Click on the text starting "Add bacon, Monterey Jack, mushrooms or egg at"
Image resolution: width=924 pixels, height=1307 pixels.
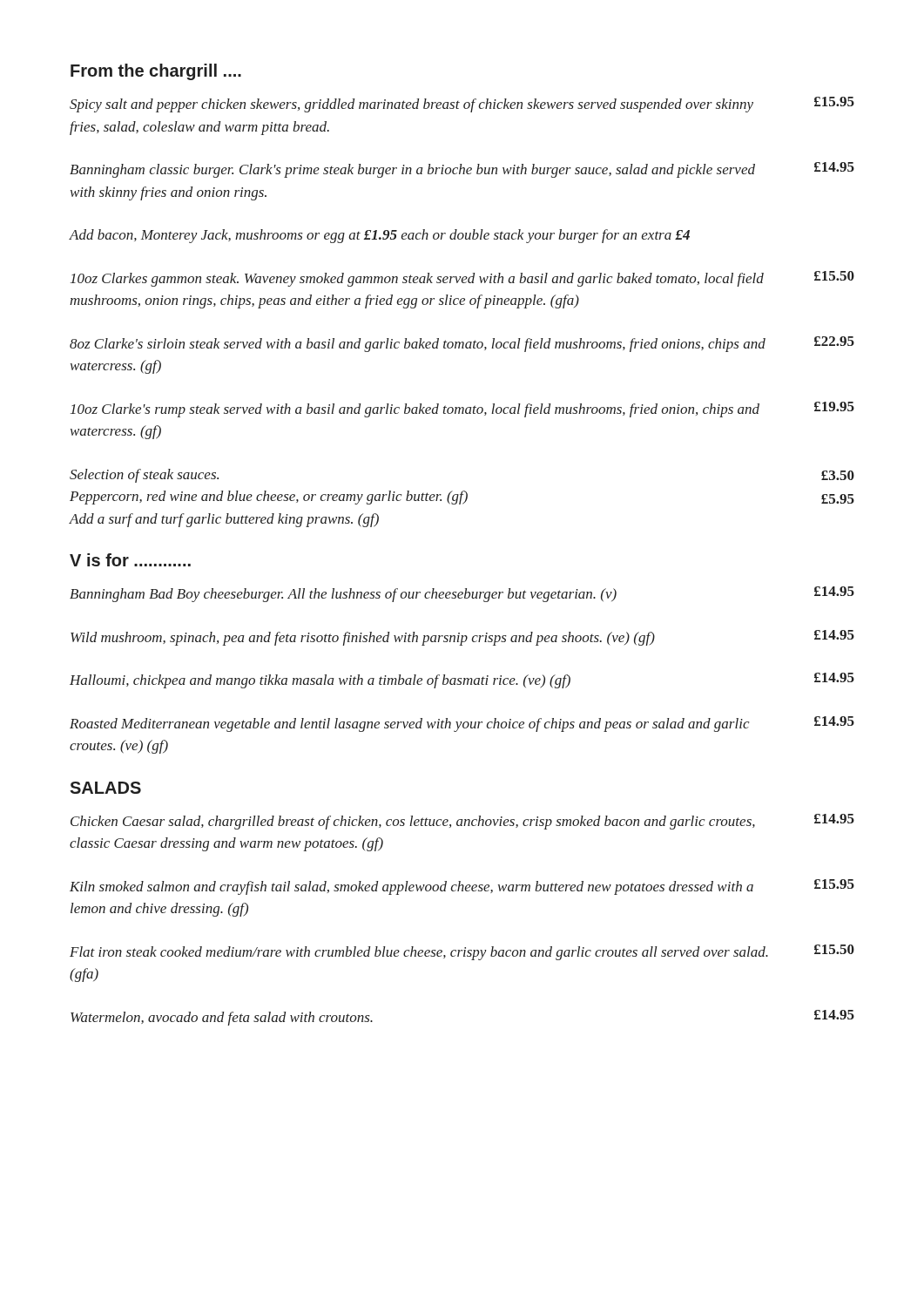(462, 235)
